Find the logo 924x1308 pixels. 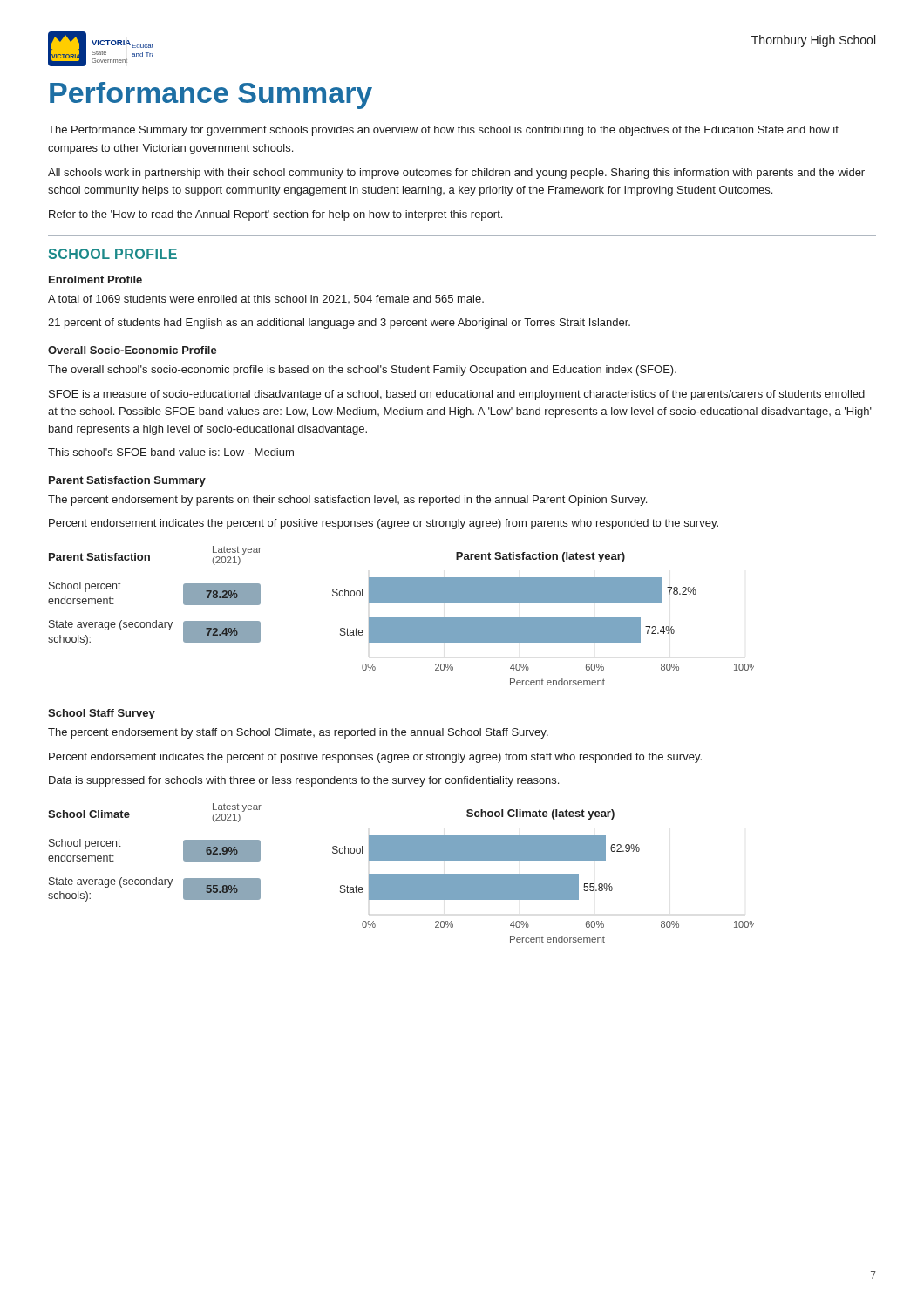tap(100, 49)
